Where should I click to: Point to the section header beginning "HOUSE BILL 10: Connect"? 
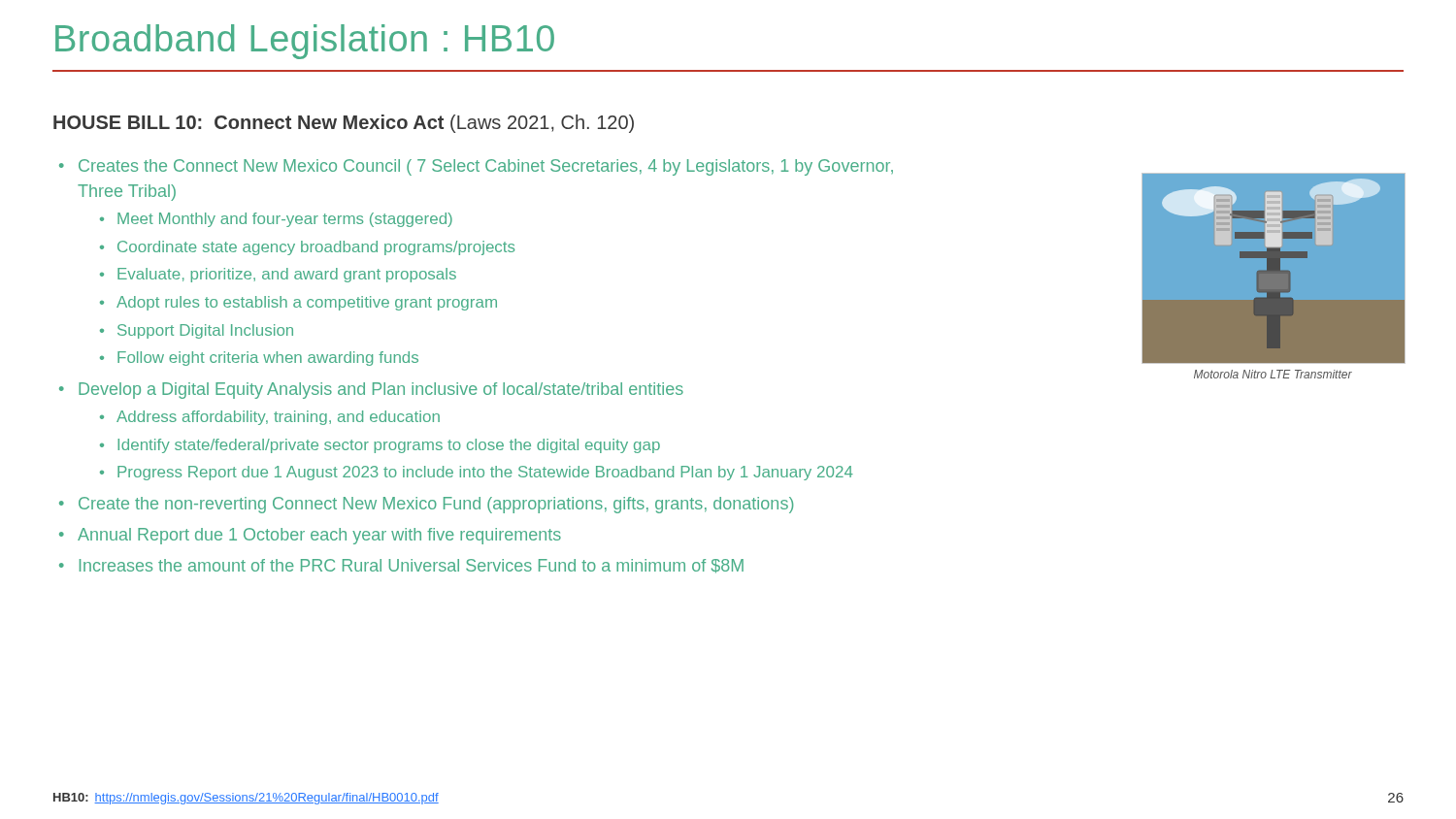[x=344, y=122]
